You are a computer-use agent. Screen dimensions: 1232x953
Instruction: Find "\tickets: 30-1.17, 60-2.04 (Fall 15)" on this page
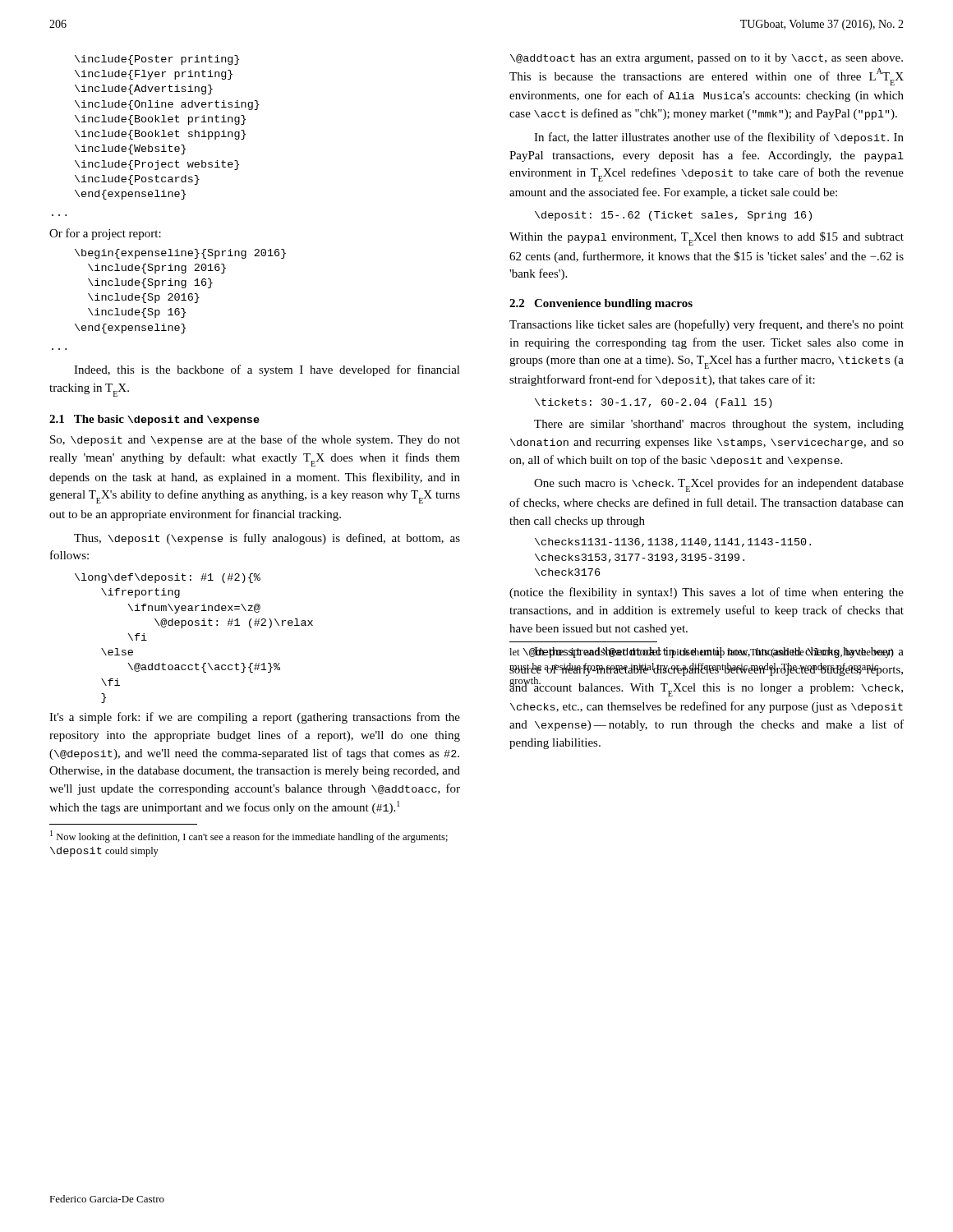(654, 402)
